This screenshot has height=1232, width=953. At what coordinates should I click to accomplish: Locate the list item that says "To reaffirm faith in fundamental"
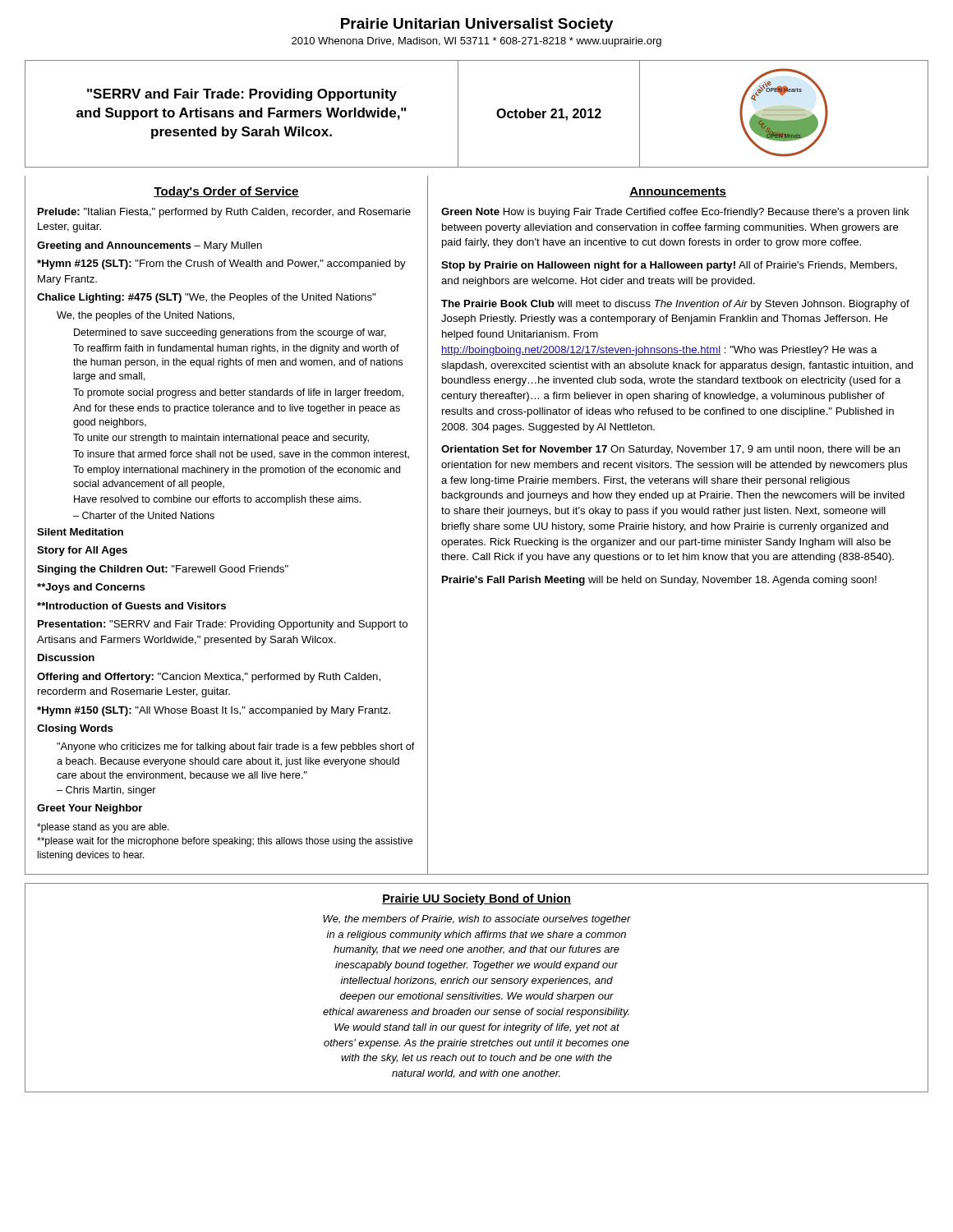(238, 362)
